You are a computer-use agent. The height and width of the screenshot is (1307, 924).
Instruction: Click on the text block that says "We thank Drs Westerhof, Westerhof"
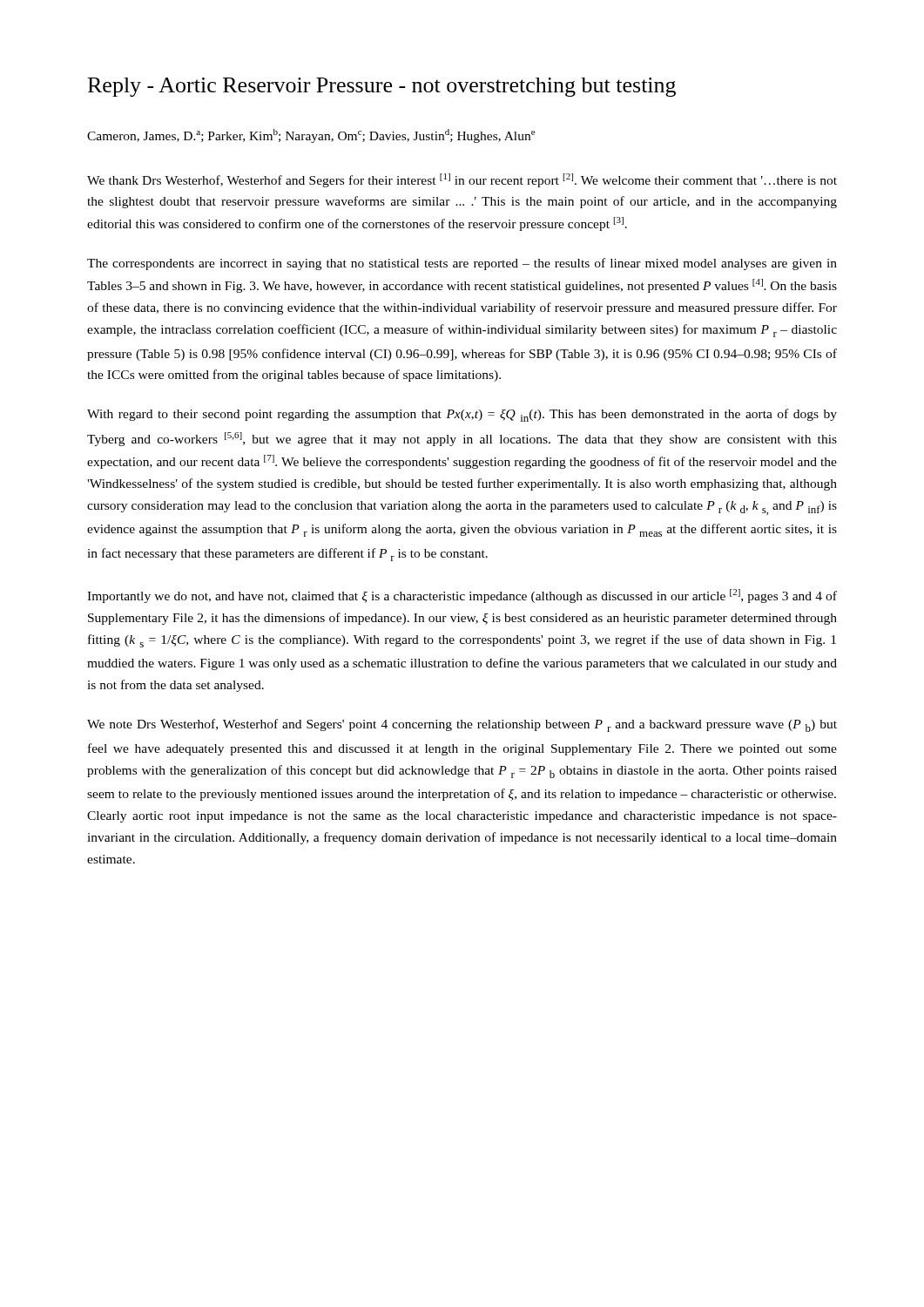[462, 201]
